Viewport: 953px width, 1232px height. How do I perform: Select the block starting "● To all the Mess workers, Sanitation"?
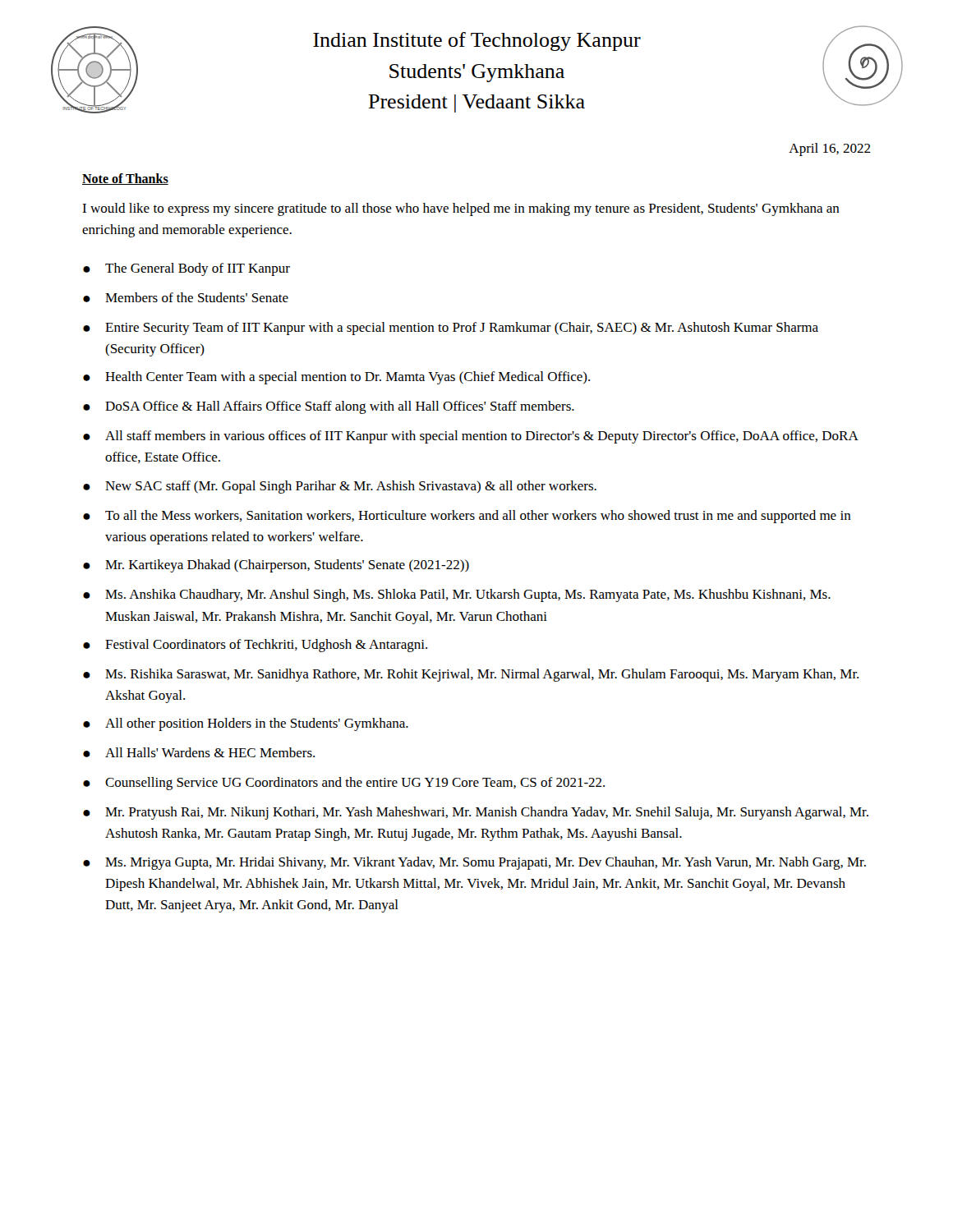(476, 526)
